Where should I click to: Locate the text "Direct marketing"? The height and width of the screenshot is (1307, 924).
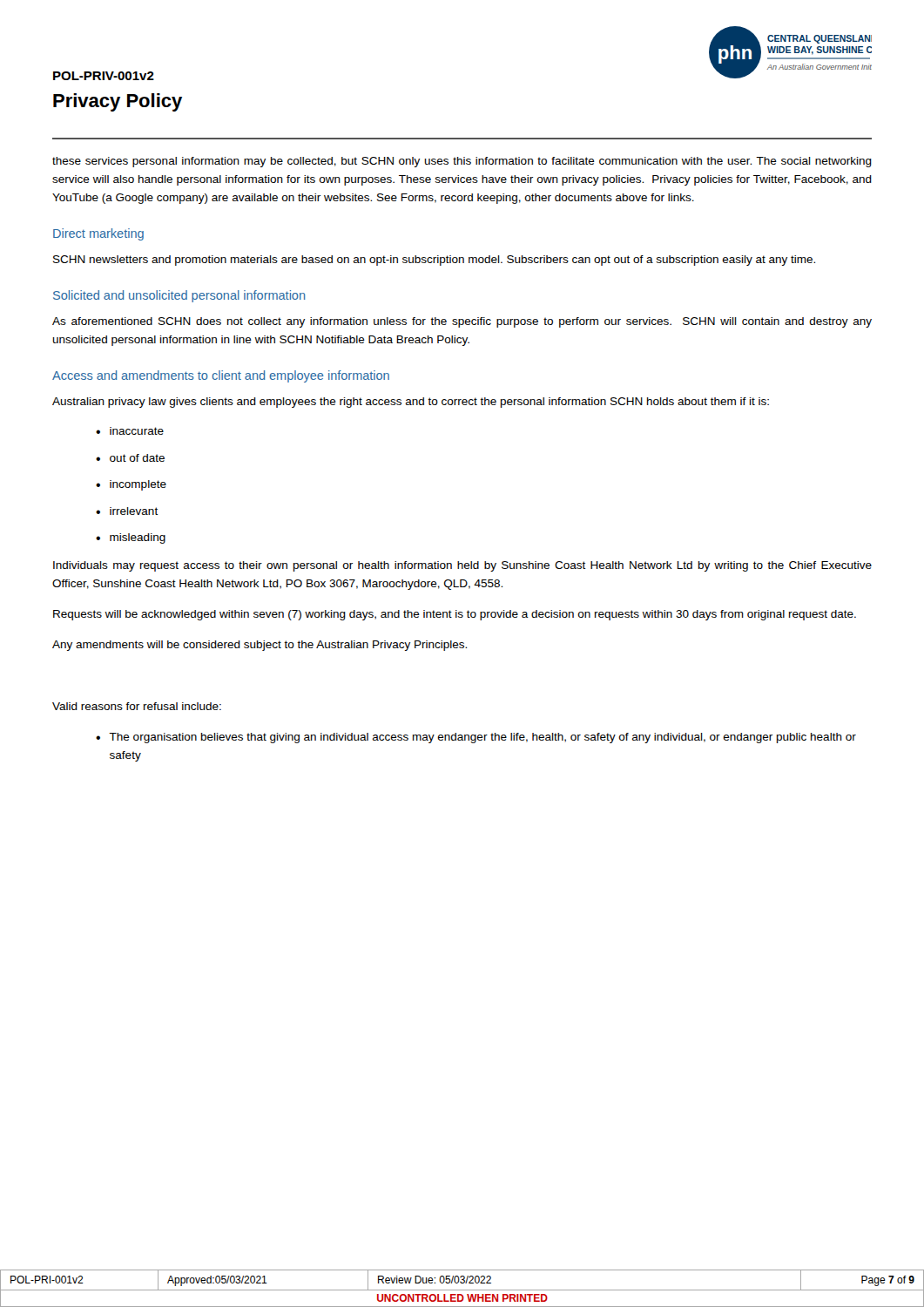(98, 233)
